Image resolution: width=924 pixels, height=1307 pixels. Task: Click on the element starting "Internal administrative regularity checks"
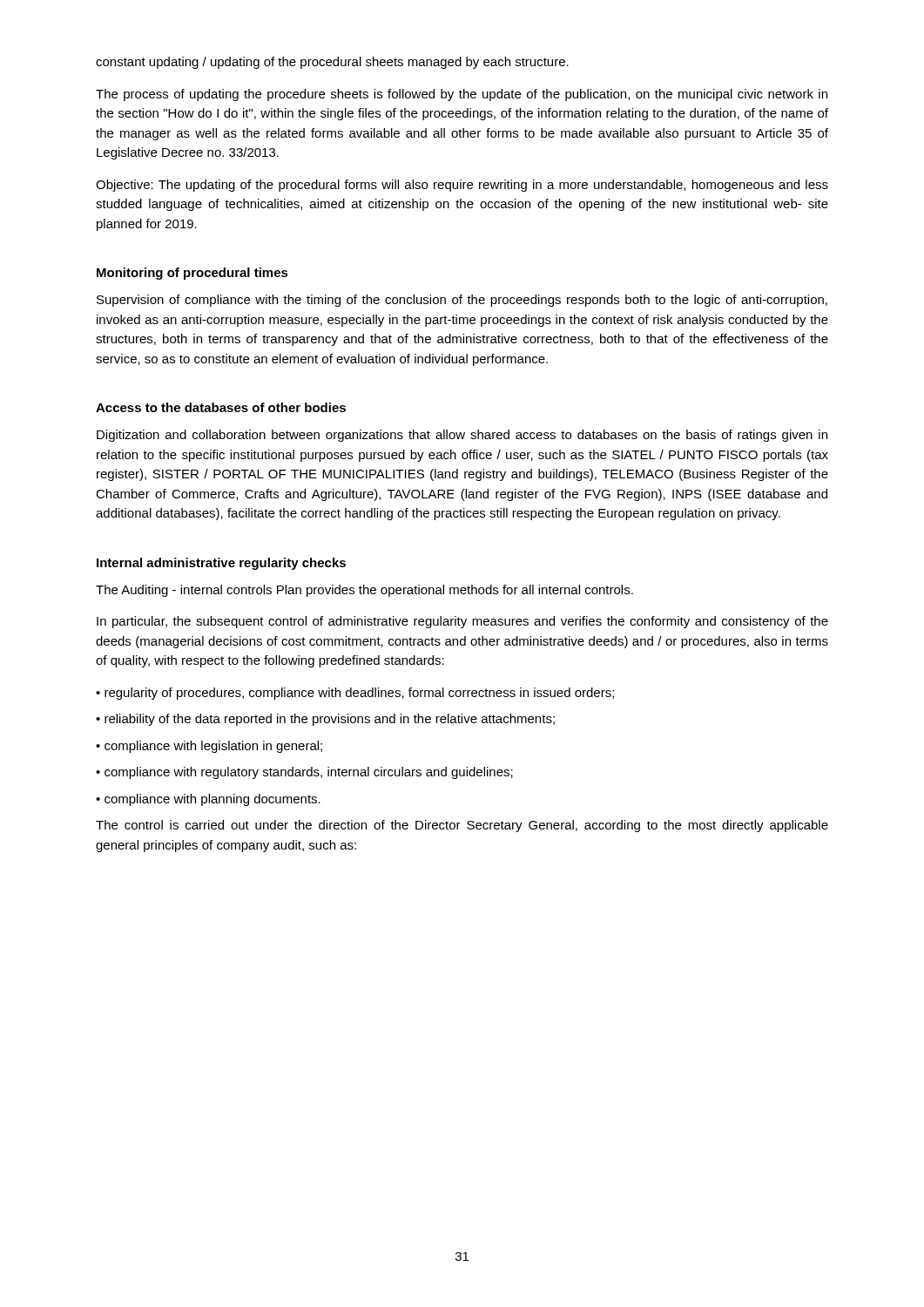pyautogui.click(x=221, y=562)
